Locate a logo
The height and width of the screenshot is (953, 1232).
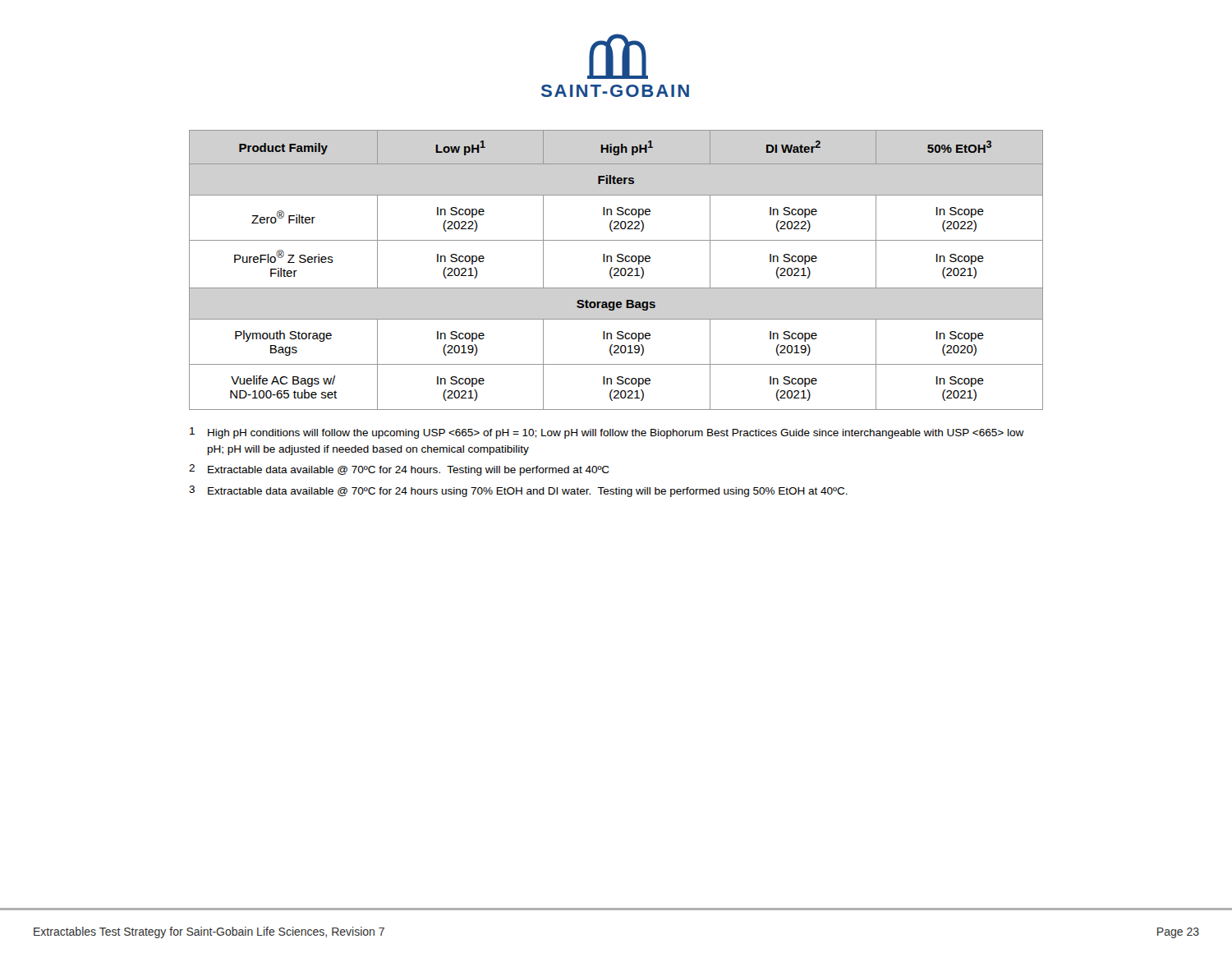616,70
